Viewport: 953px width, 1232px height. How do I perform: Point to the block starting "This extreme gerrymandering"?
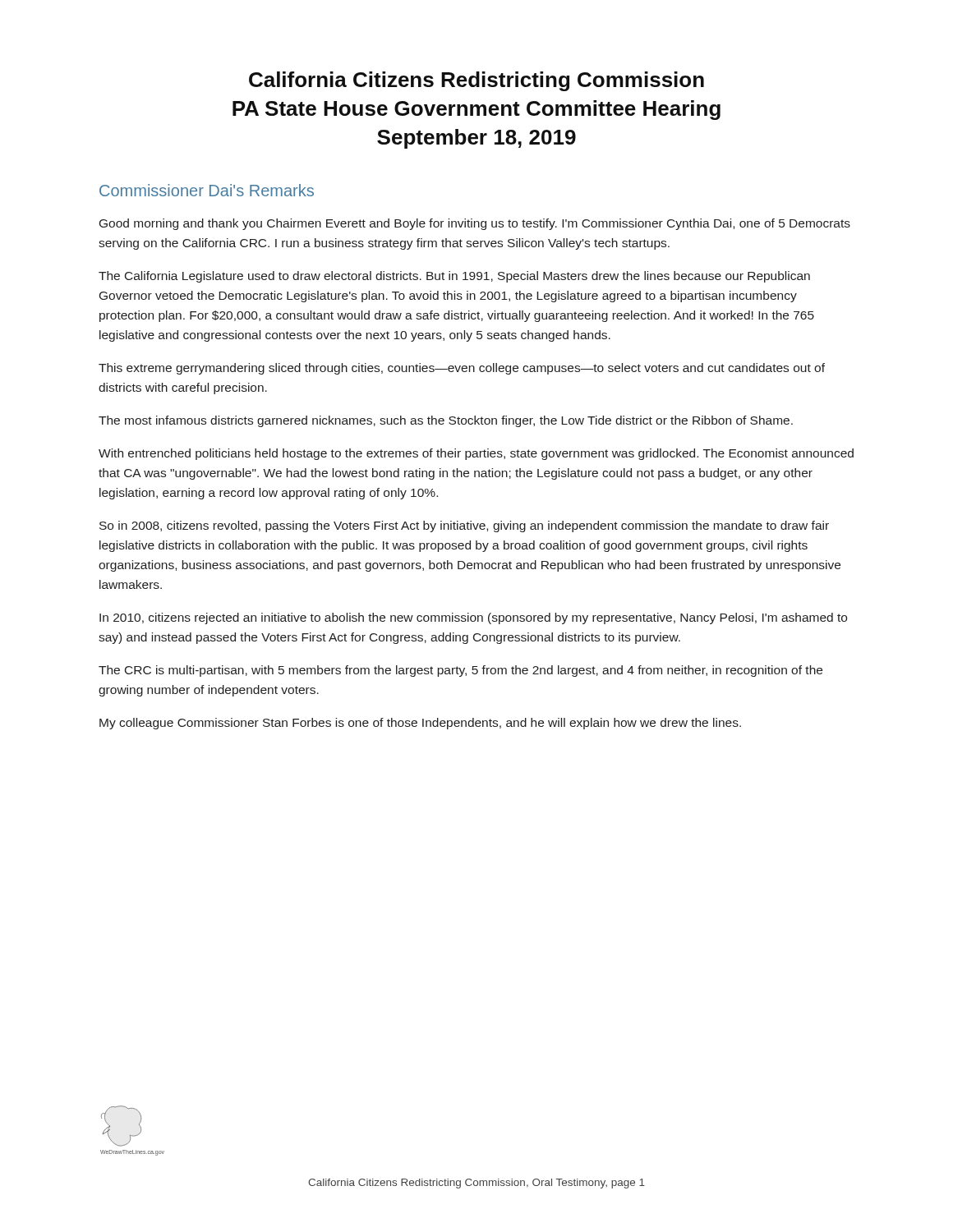click(x=476, y=378)
